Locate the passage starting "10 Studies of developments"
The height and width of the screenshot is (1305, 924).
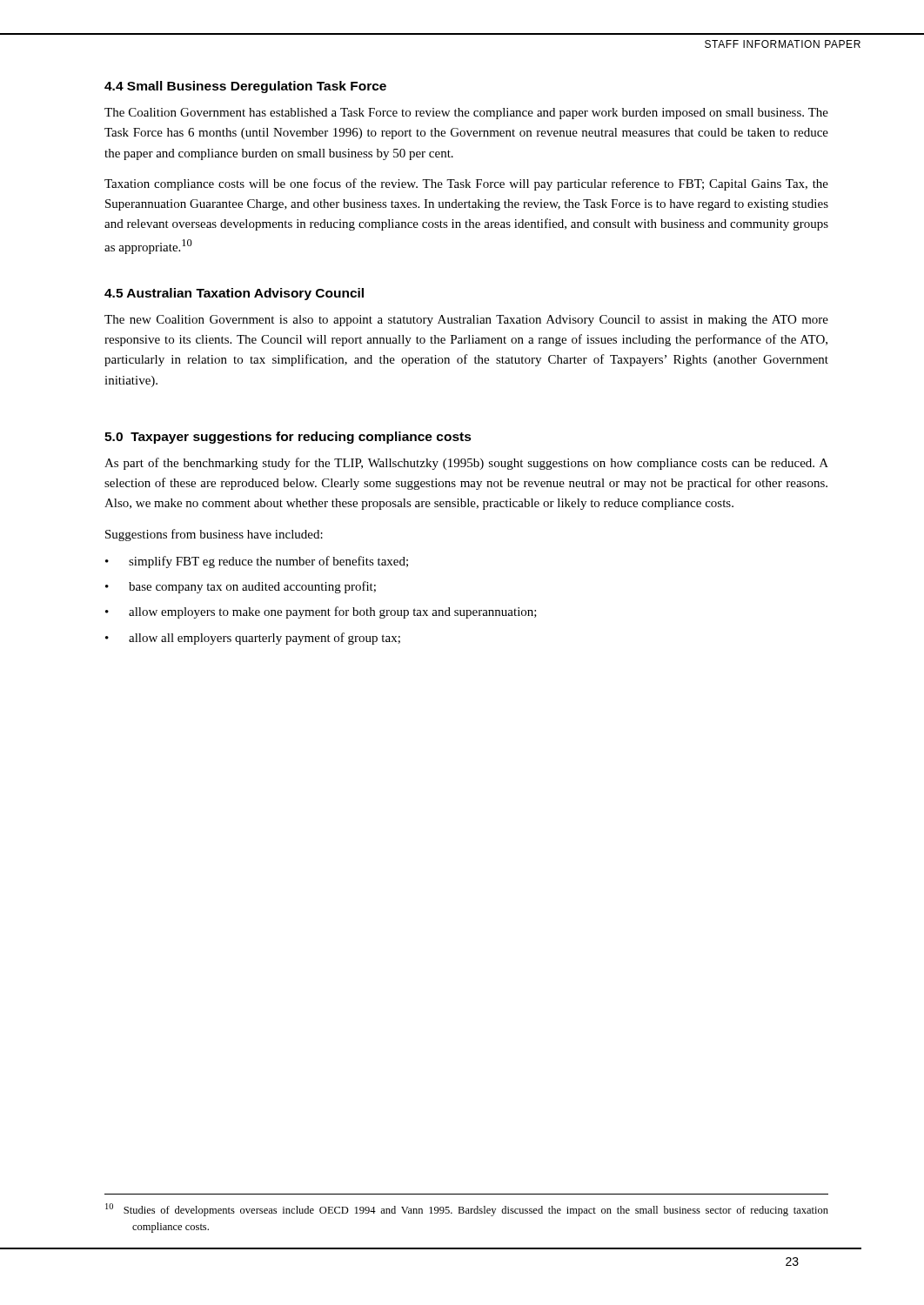tap(466, 1217)
